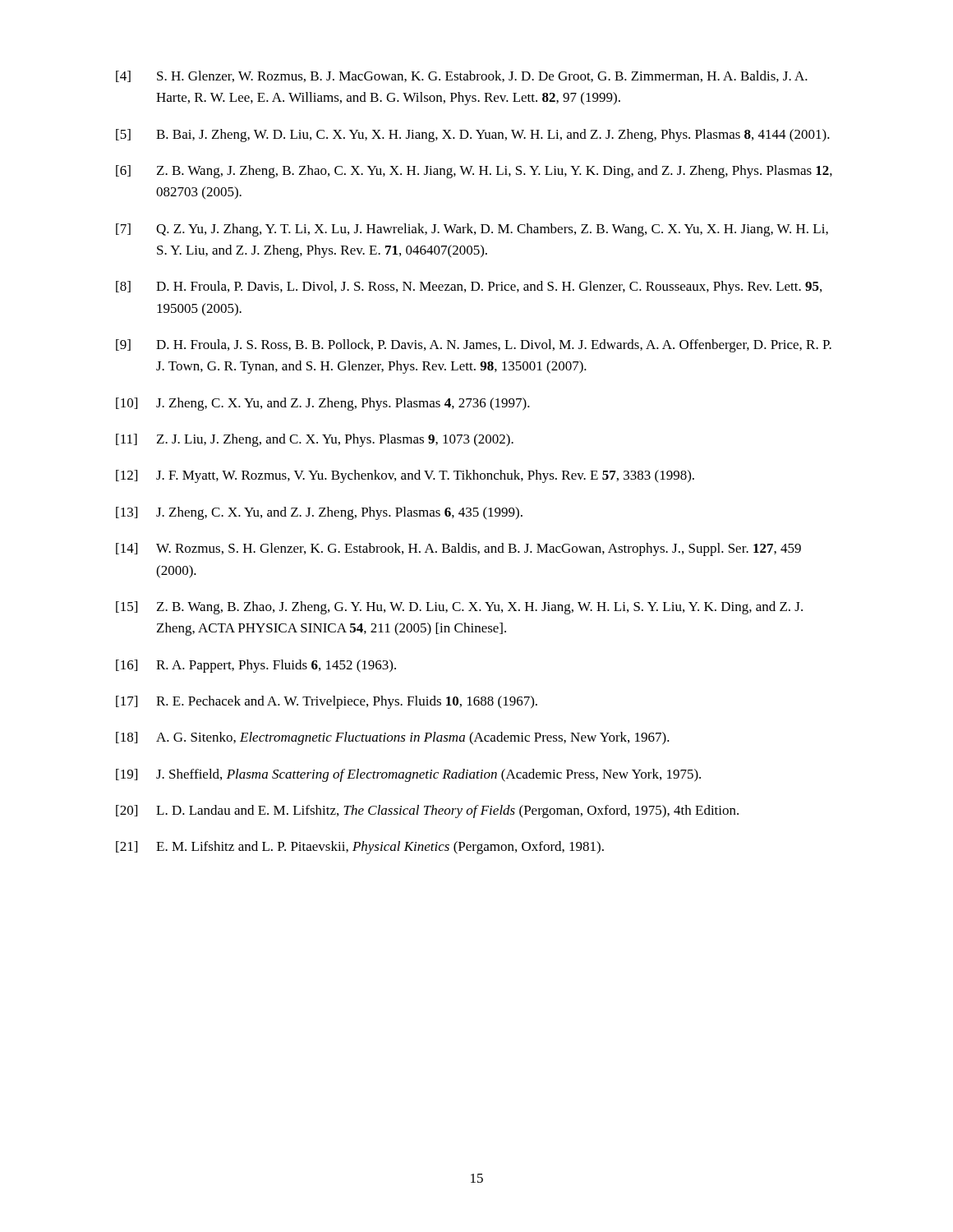Find the block on this page that starts "[13] J. Zheng, C. X. Yu,"

476,513
